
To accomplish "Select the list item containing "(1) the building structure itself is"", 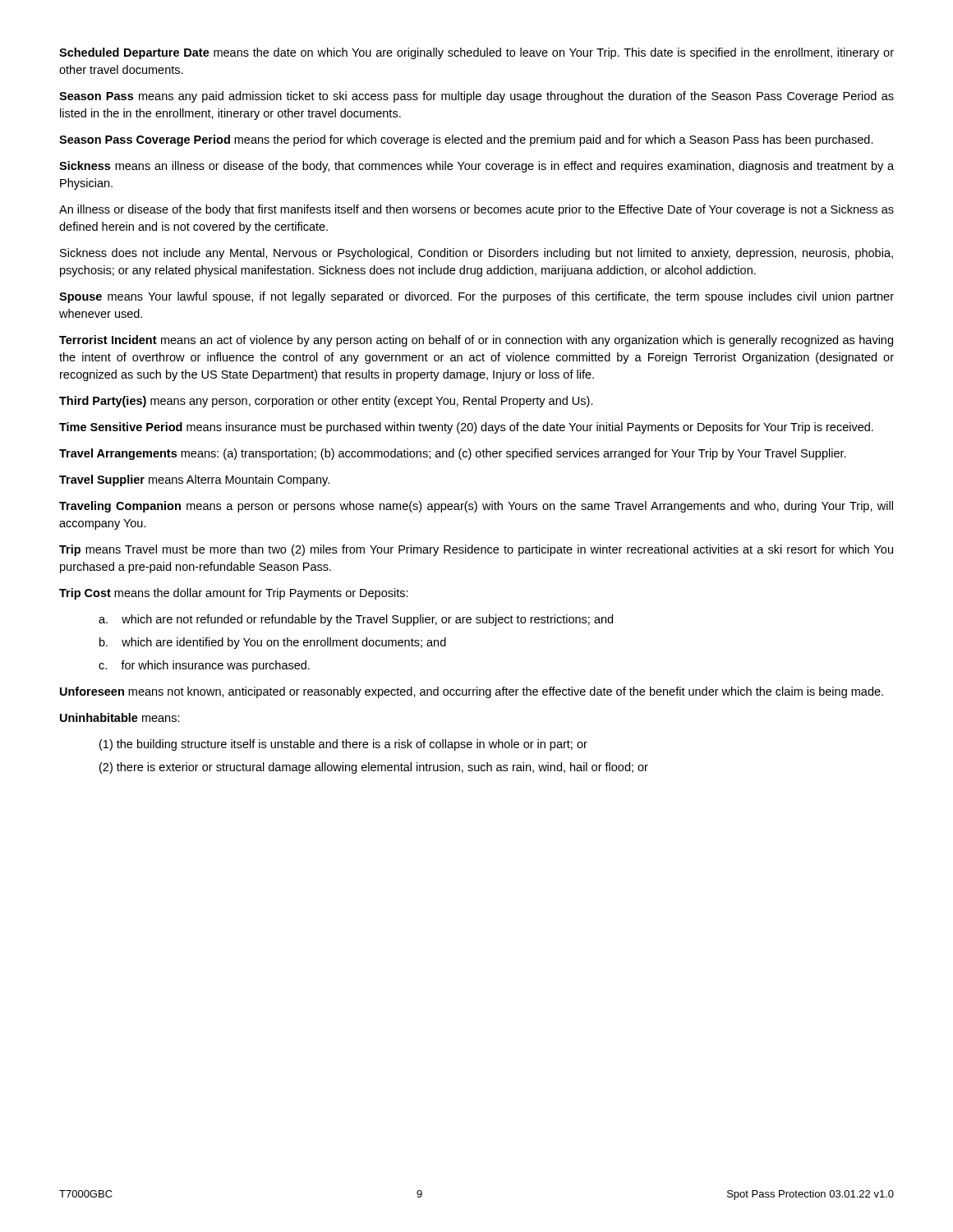I will tap(343, 744).
